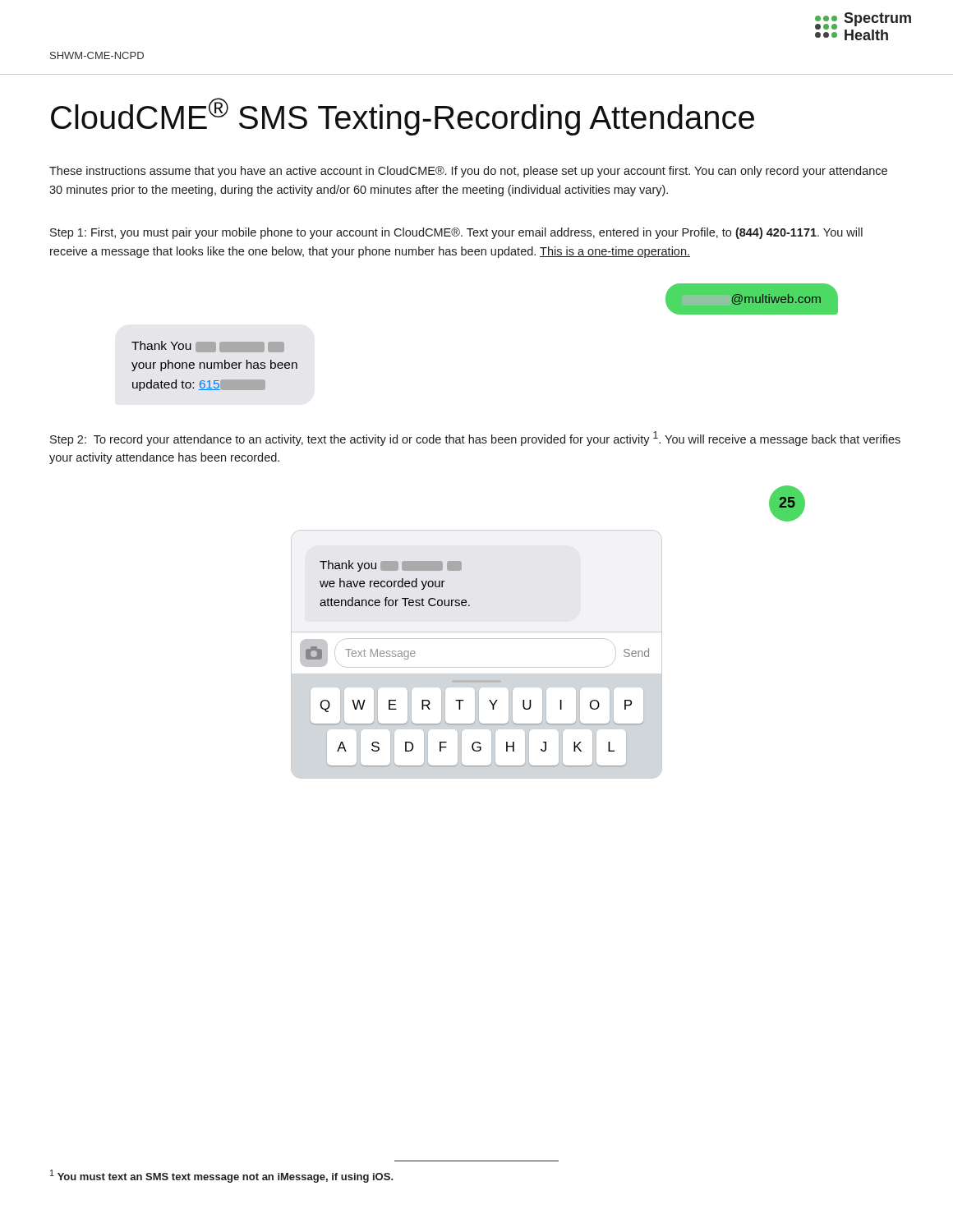Screen dimensions: 1232x953
Task: Click the passage that begins "1 You must text an"
Action: click(476, 1172)
